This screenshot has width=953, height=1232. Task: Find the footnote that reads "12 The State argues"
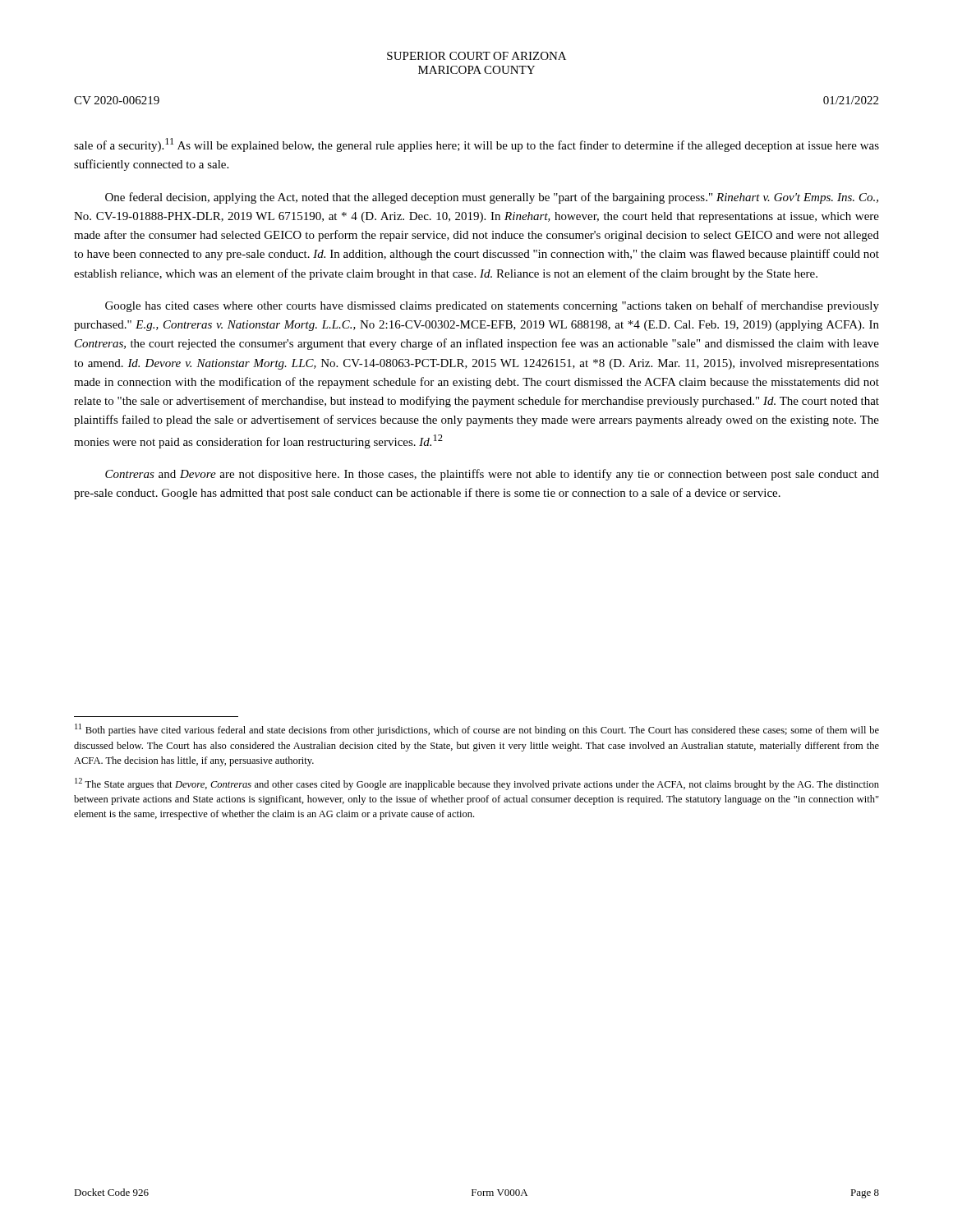click(476, 798)
